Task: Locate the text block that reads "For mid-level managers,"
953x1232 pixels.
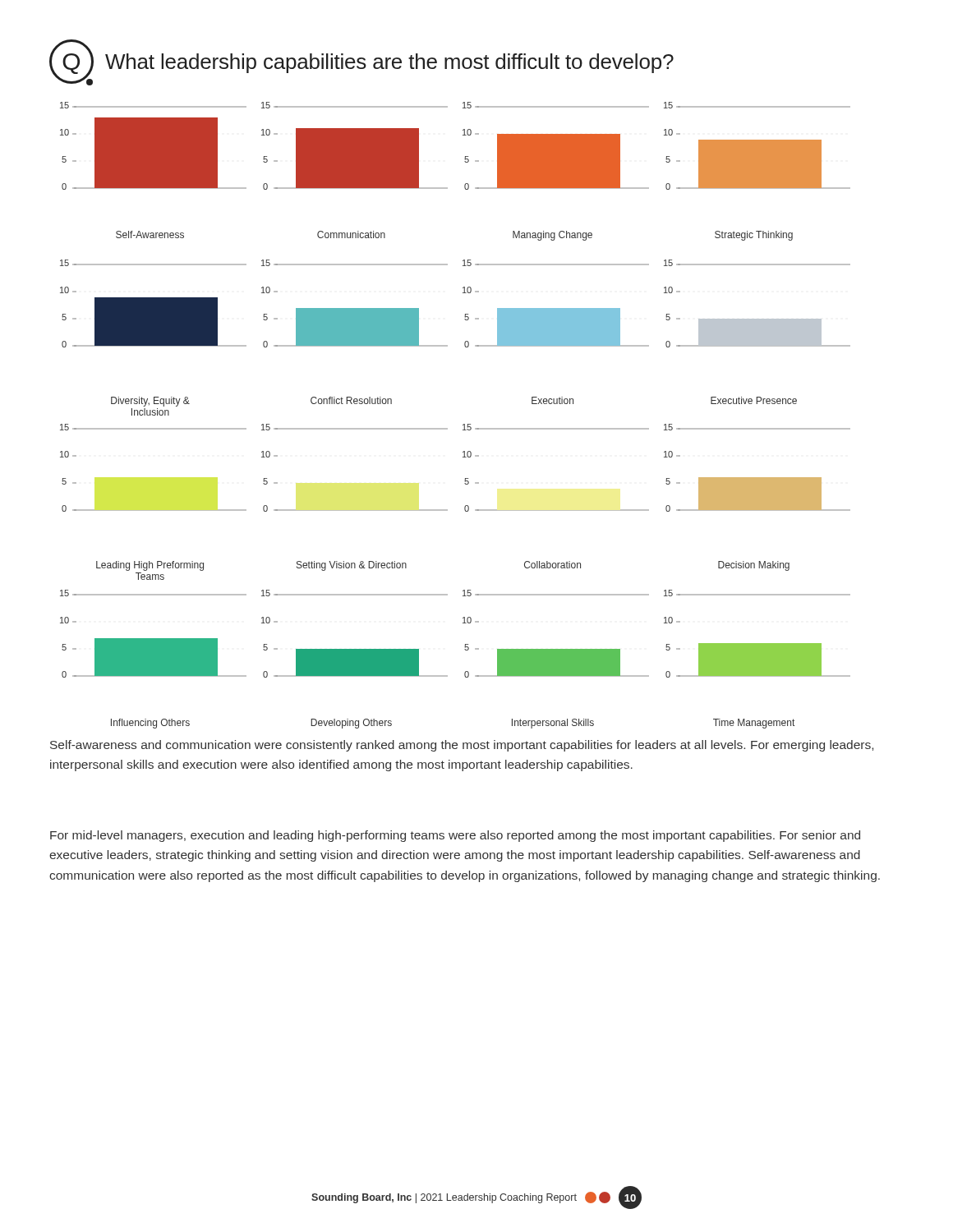Action: point(465,855)
